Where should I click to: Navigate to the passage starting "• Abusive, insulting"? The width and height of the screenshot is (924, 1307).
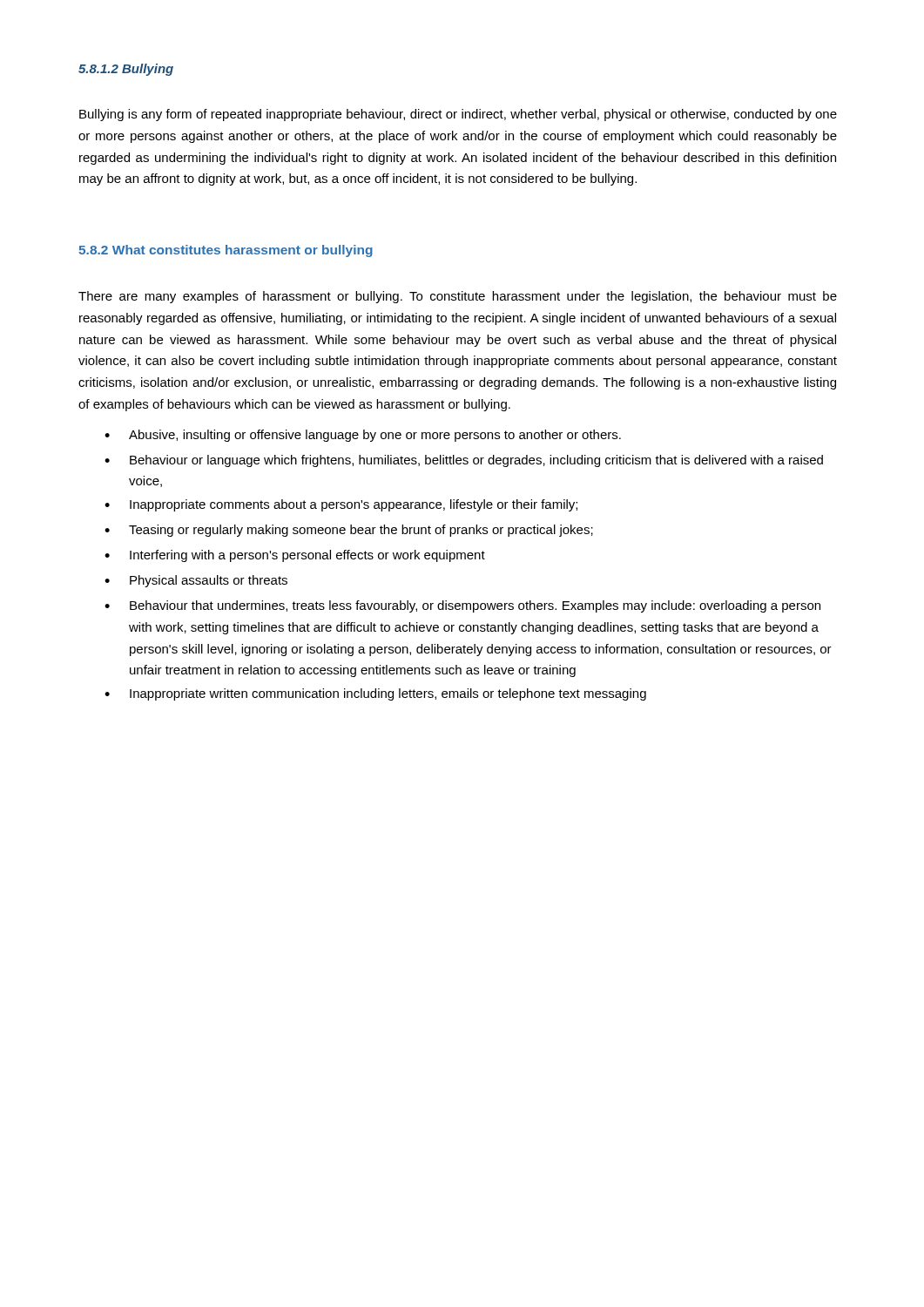(471, 436)
